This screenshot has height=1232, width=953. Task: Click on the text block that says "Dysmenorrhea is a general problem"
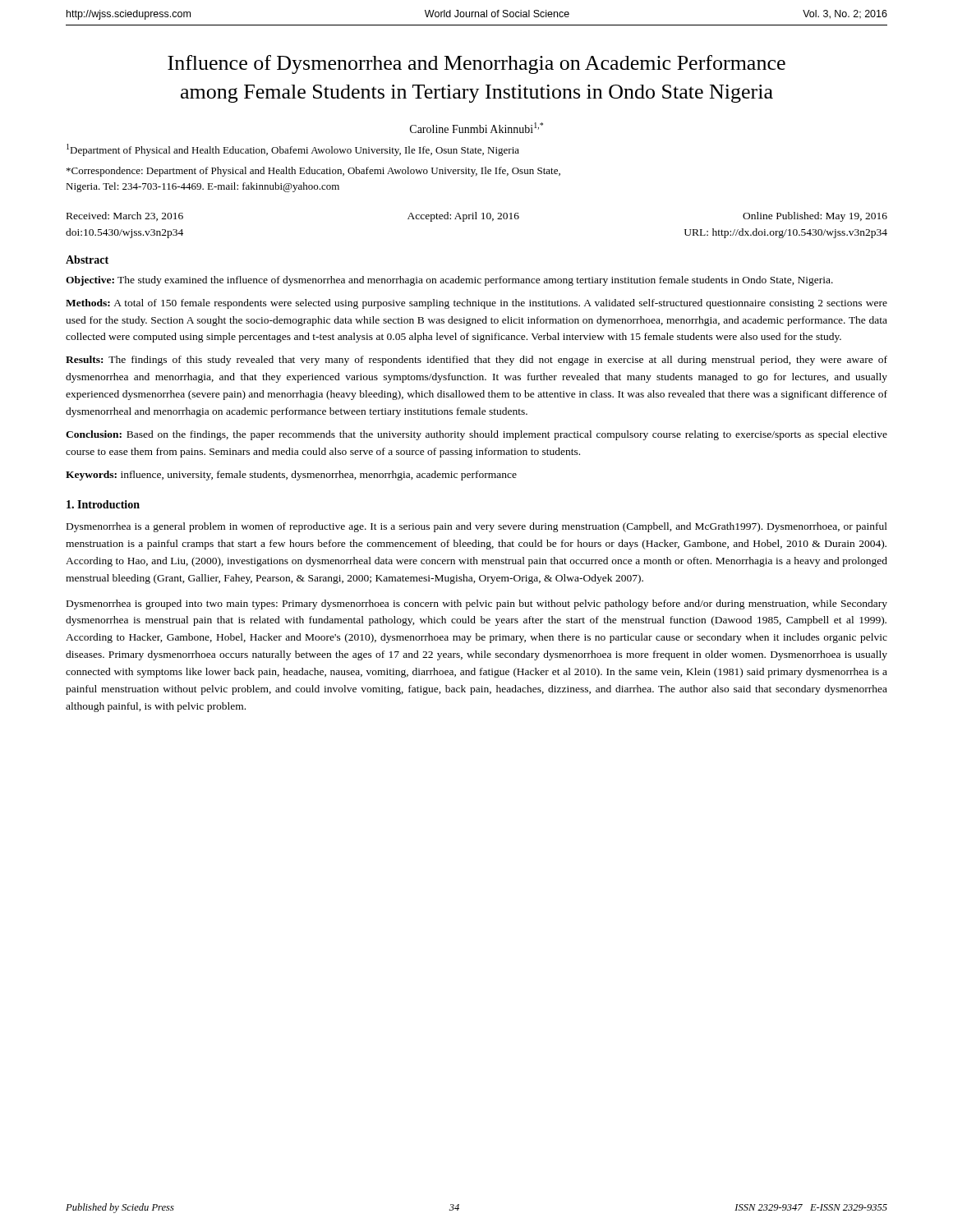(x=476, y=552)
